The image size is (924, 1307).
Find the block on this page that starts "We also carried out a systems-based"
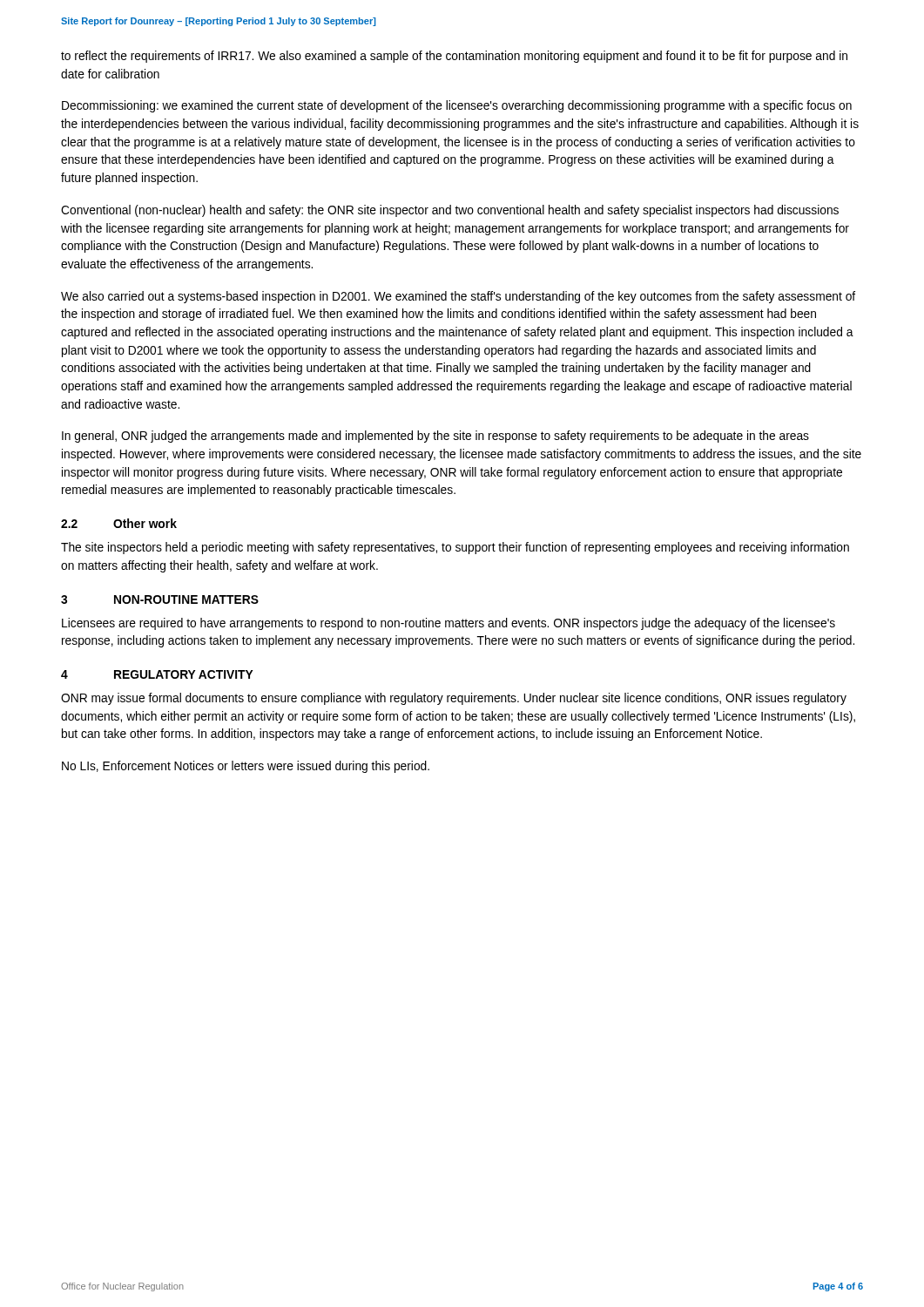tap(458, 350)
